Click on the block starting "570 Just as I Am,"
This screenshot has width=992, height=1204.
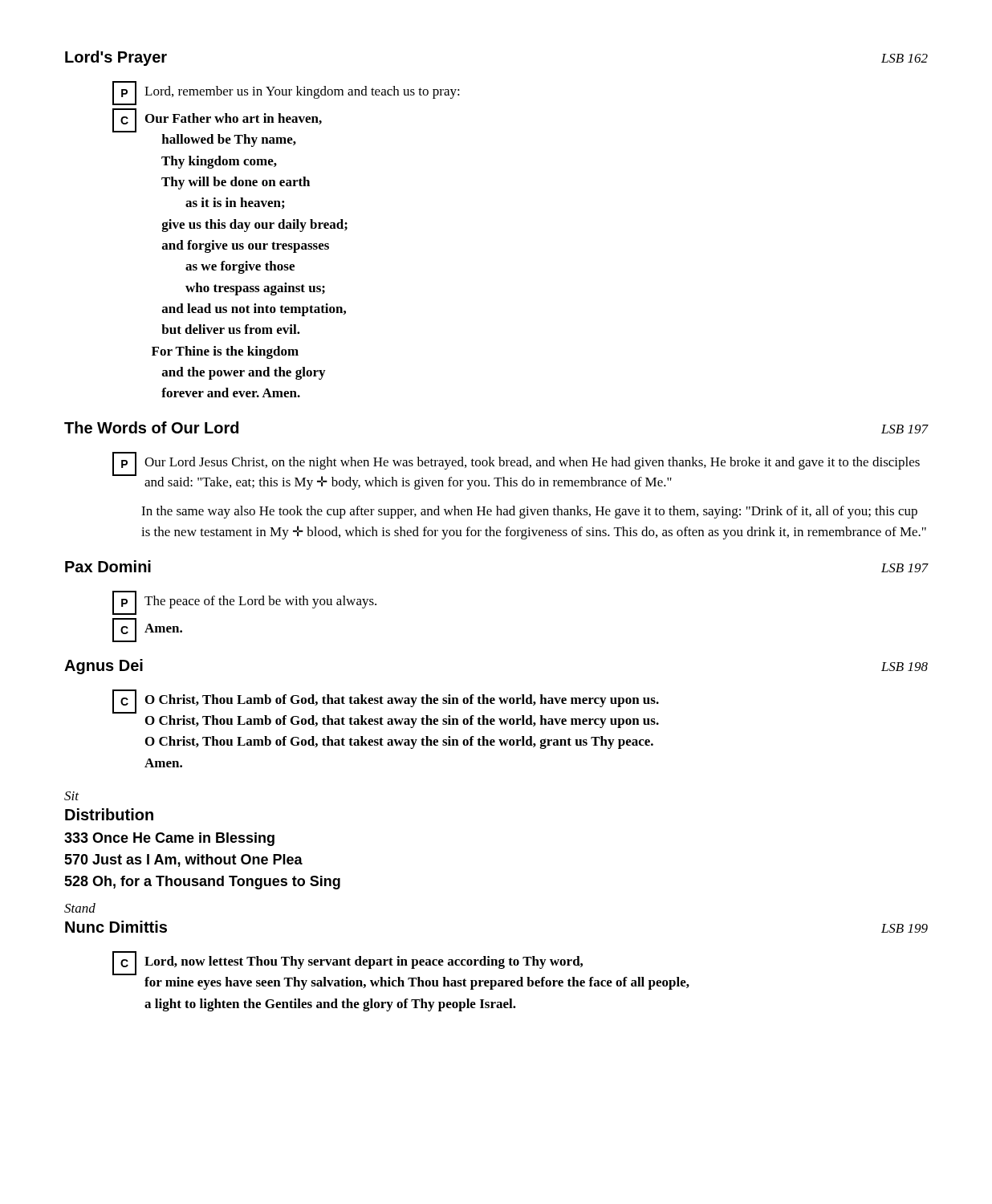183,860
